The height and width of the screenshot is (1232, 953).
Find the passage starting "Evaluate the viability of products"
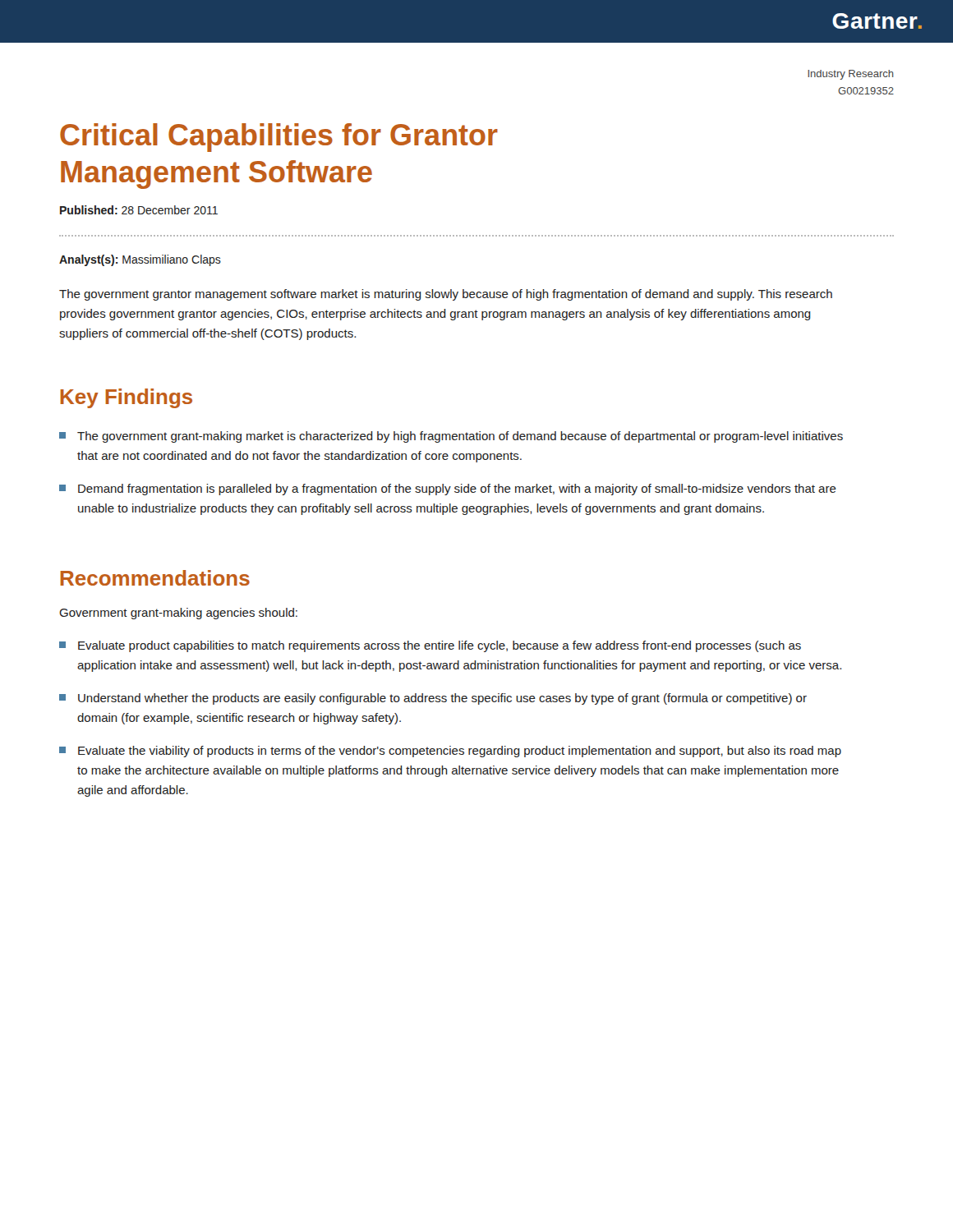[x=454, y=770]
